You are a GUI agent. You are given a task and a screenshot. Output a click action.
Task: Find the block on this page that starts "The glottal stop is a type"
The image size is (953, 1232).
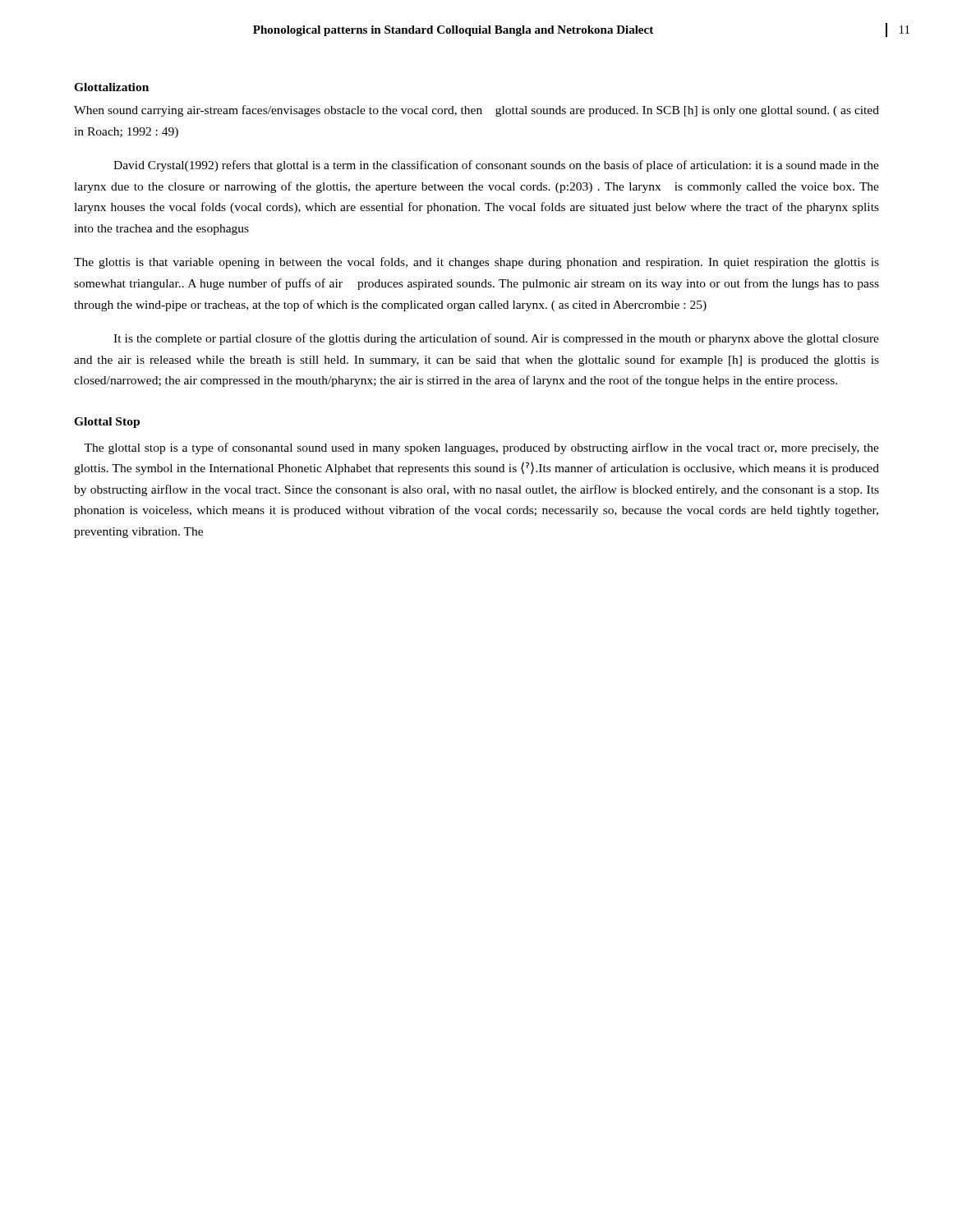476,489
